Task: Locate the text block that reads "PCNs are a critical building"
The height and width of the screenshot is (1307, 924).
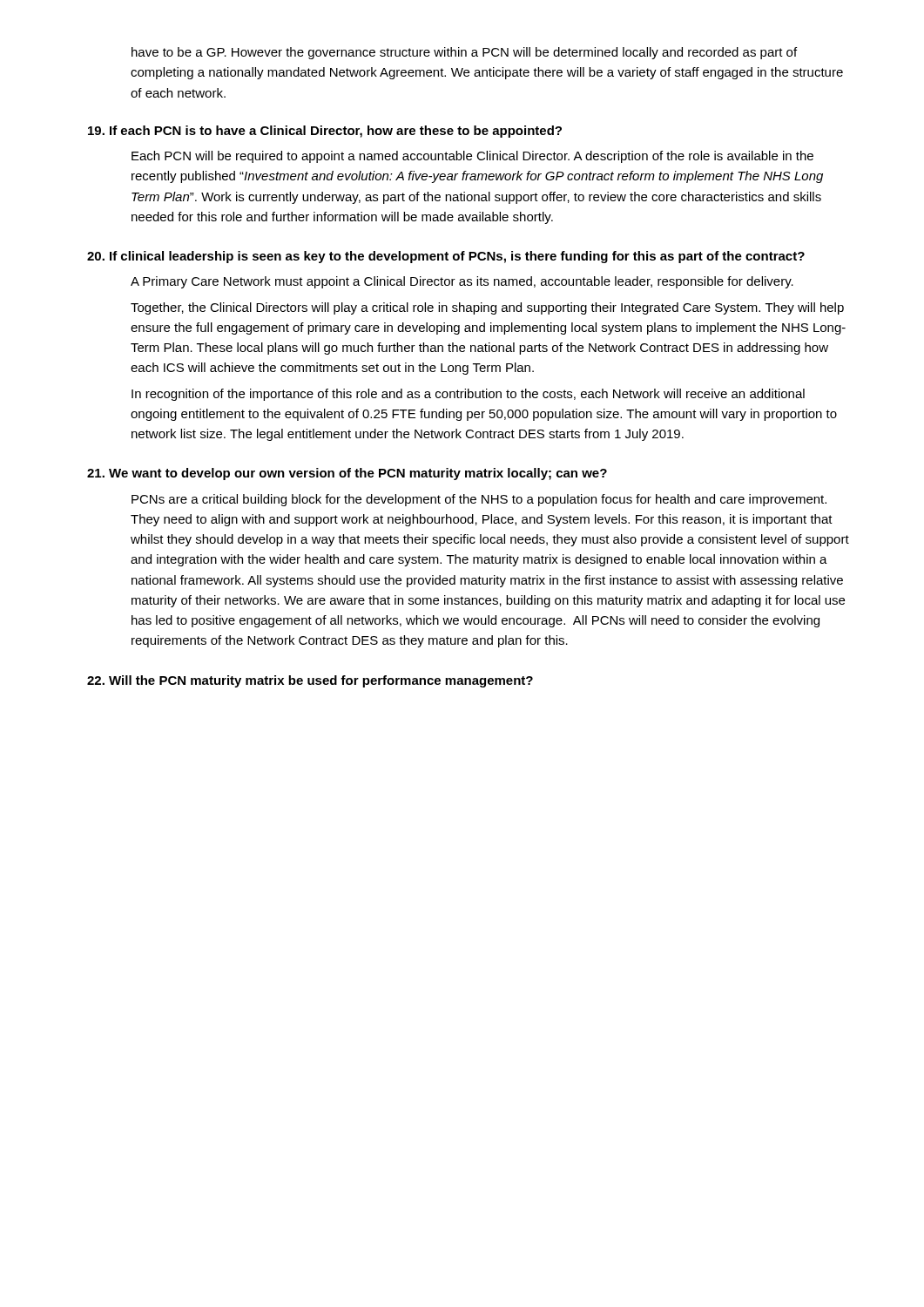Action: [492, 569]
